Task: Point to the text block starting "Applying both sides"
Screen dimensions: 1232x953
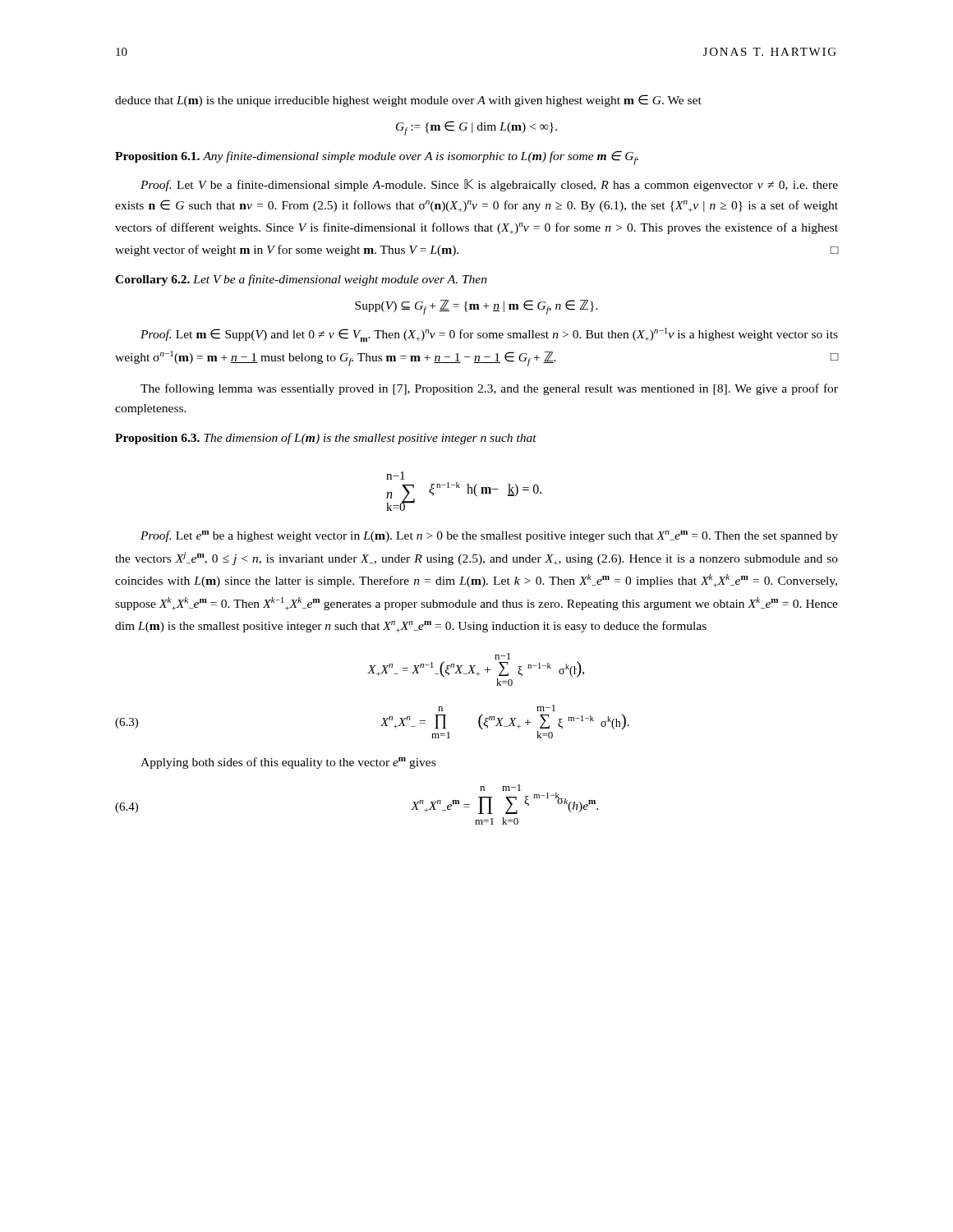Action: tap(288, 761)
